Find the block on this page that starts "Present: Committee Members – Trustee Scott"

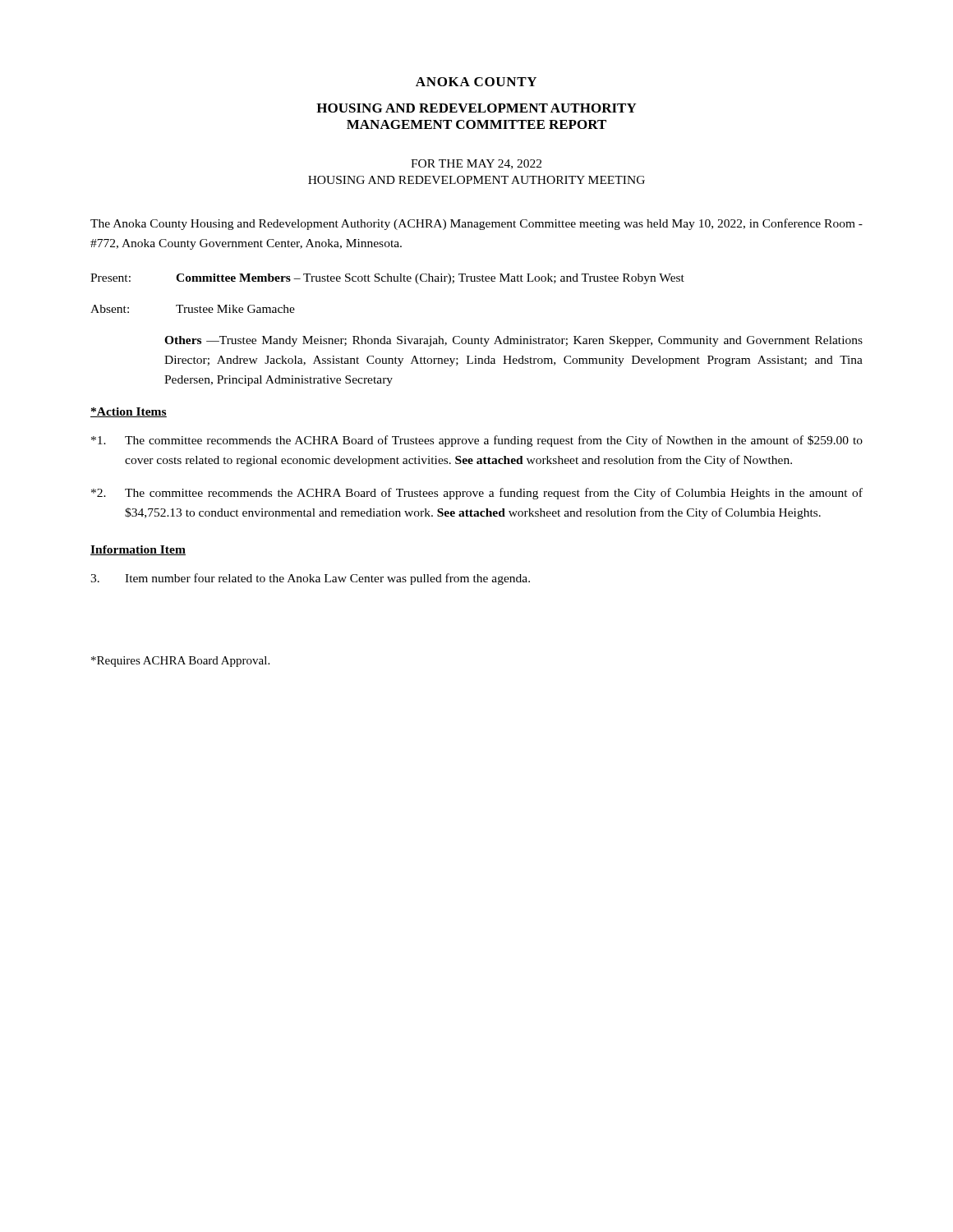[476, 278]
